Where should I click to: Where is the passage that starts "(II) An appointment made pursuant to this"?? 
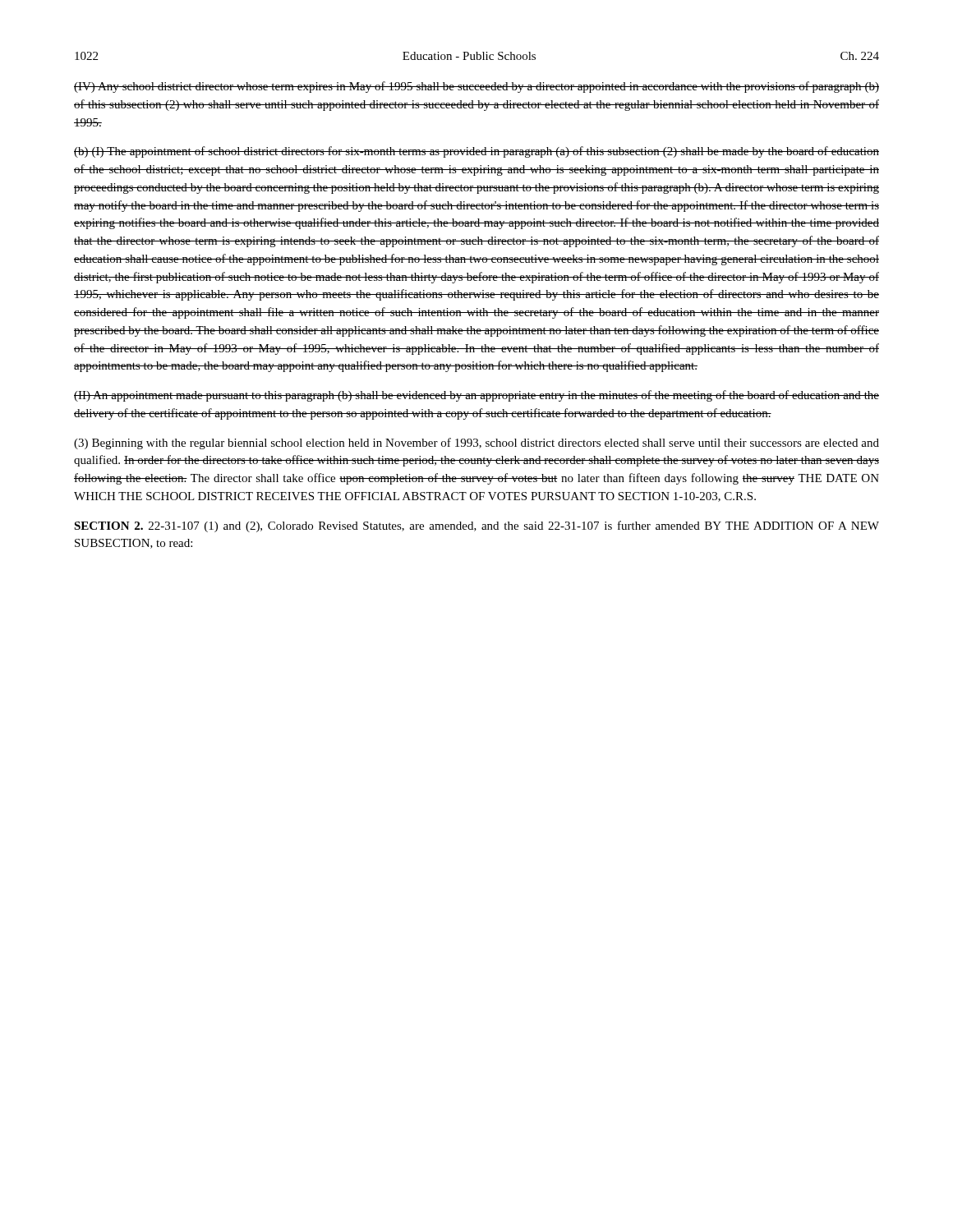tap(476, 405)
